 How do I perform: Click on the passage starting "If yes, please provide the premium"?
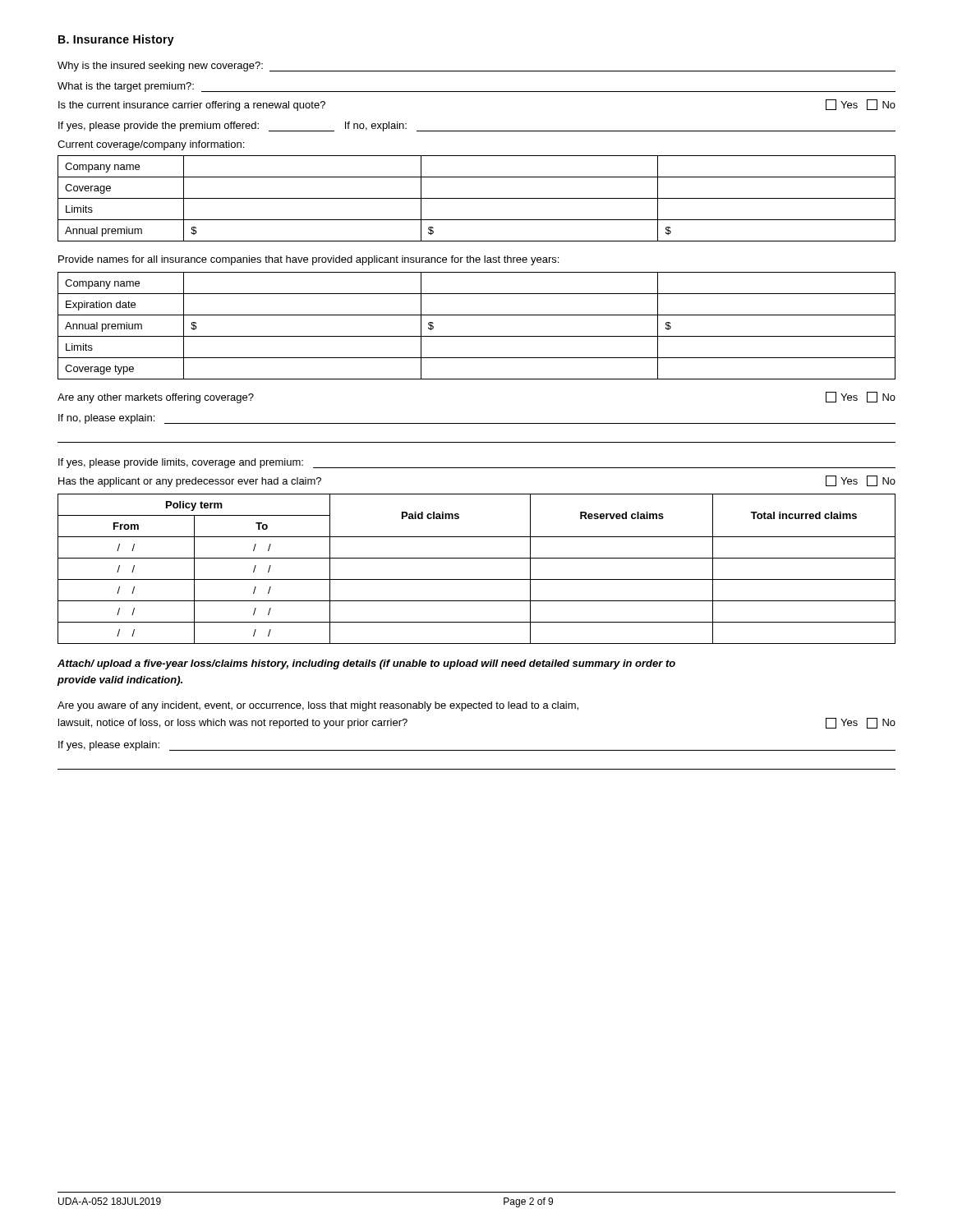pos(476,124)
